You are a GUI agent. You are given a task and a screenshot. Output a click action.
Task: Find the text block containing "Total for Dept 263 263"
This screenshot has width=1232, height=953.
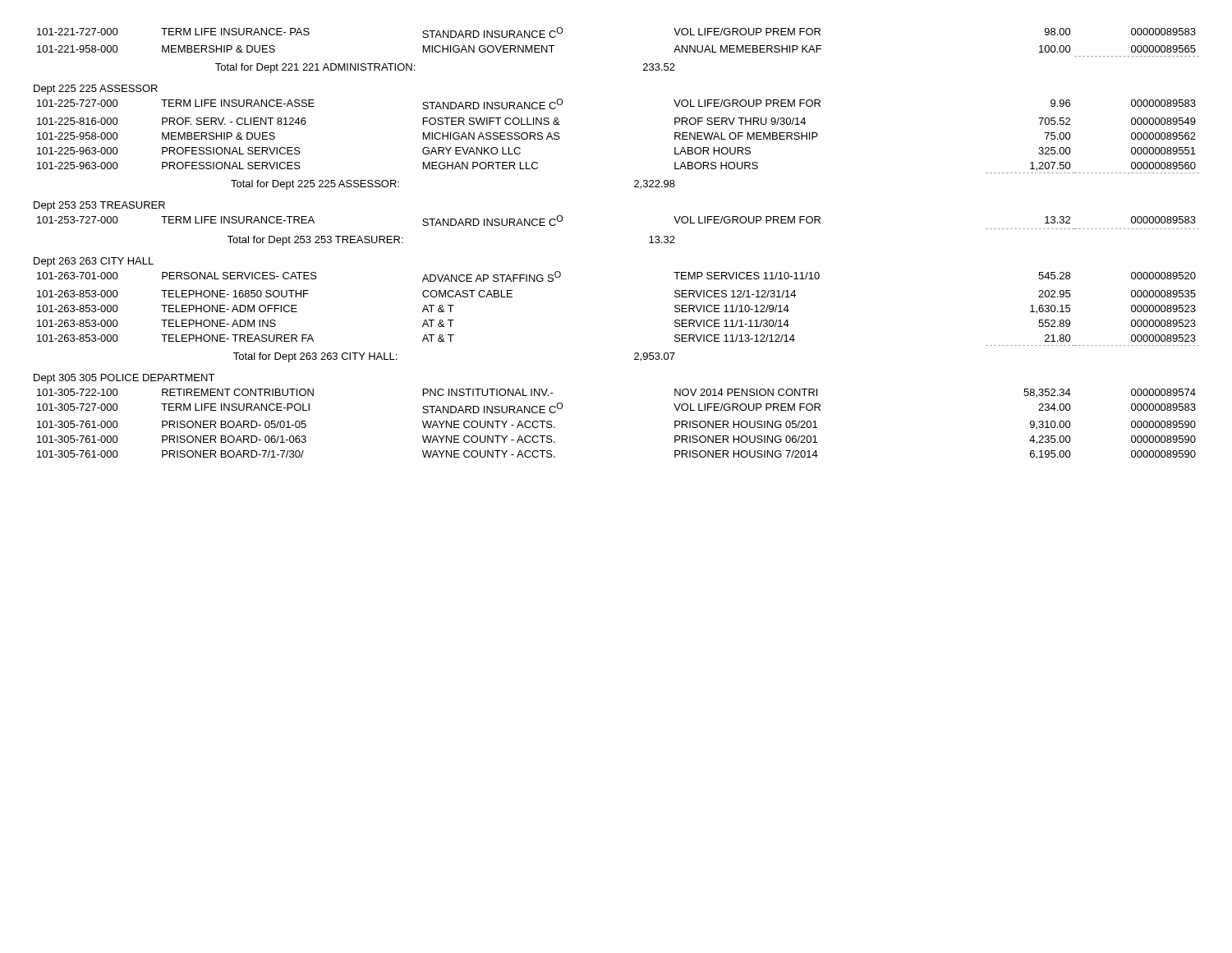point(311,357)
